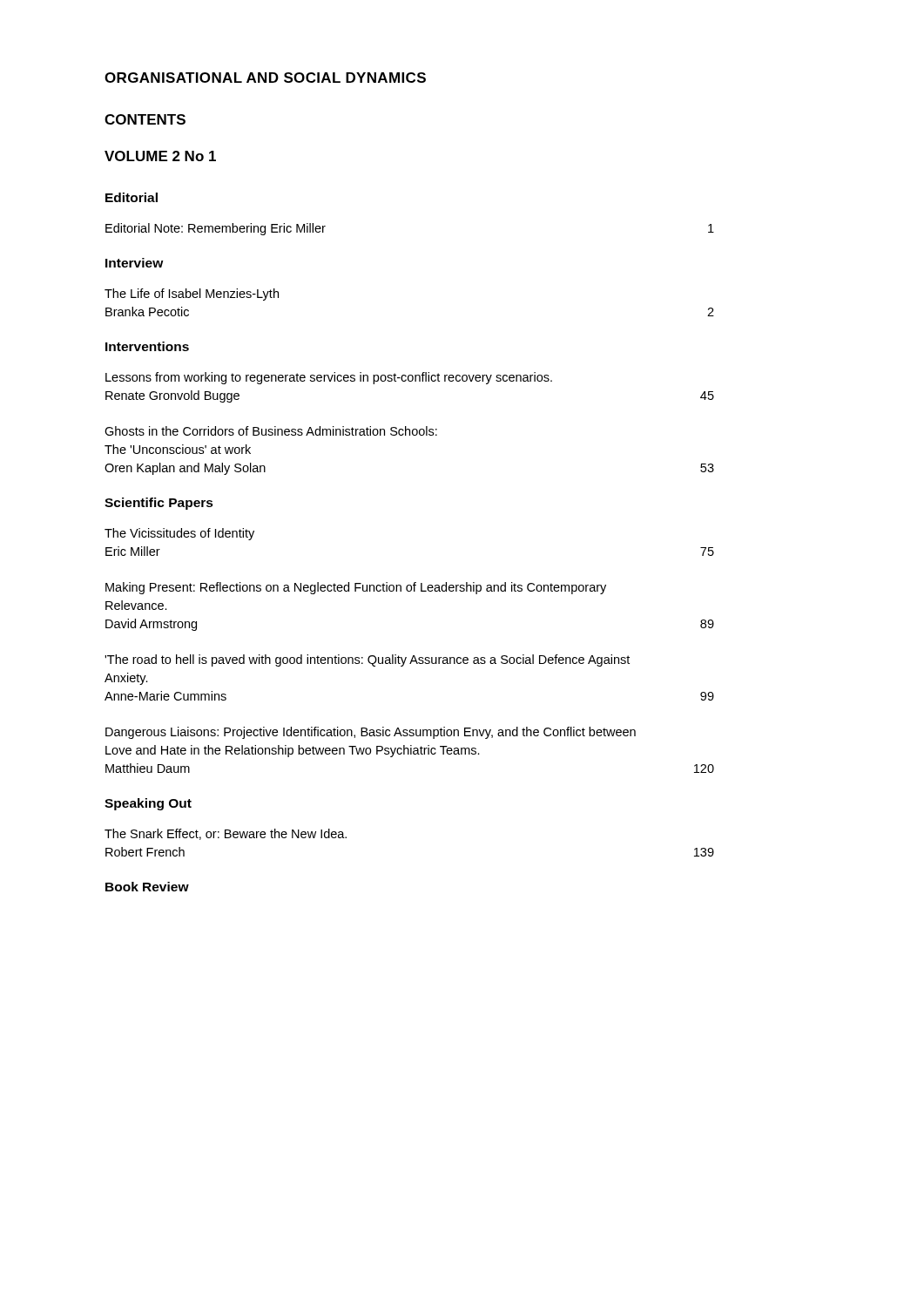This screenshot has height=1307, width=924.
Task: Select the element starting "Lessons from working"
Action: (x=409, y=387)
